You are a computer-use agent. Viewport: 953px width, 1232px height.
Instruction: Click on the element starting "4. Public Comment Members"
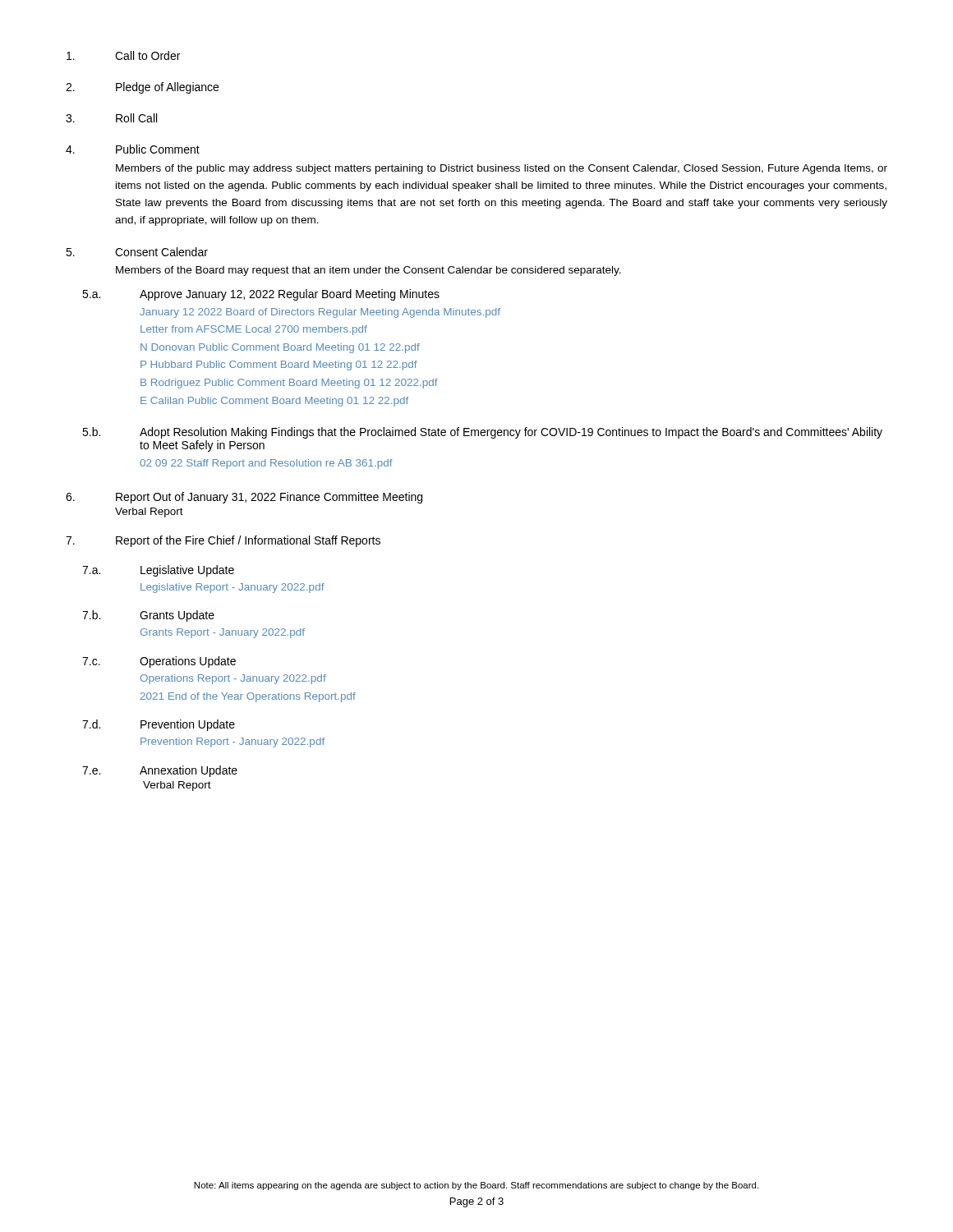pyautogui.click(x=476, y=186)
